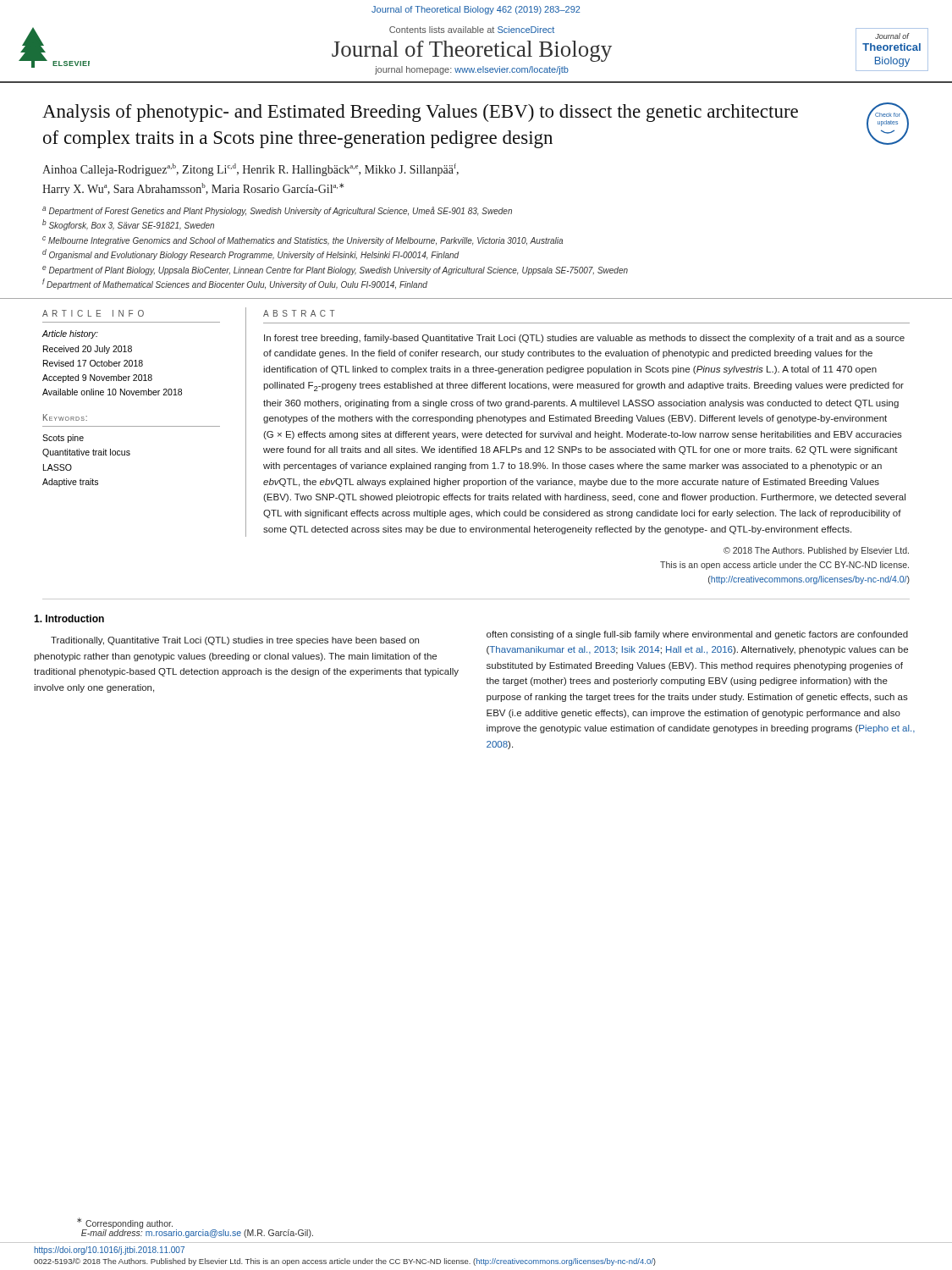Locate the text block containing "often consisting of"
This screenshot has width=952, height=1270.
(701, 689)
